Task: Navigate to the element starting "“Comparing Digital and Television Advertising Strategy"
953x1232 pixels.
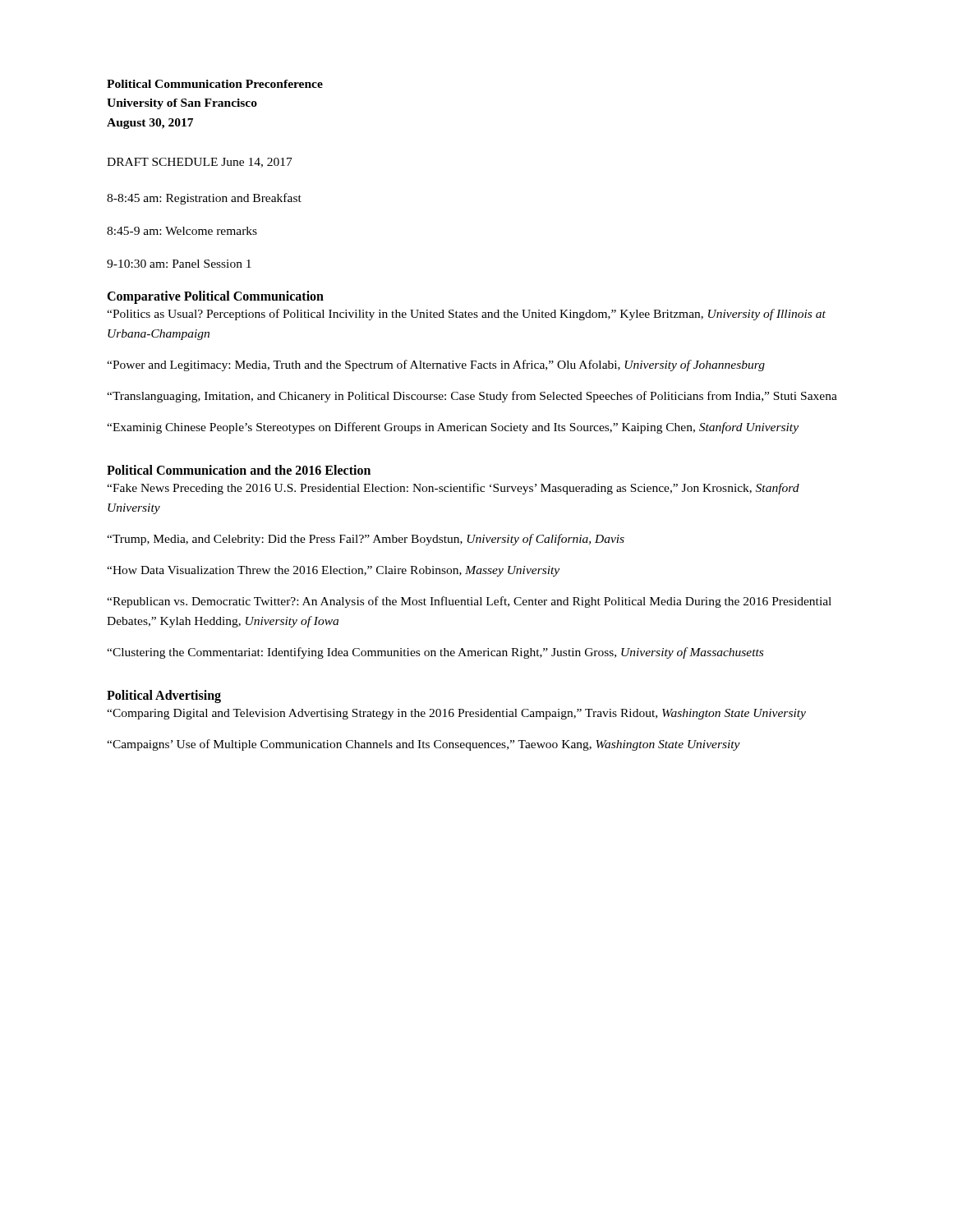Action: click(x=456, y=712)
